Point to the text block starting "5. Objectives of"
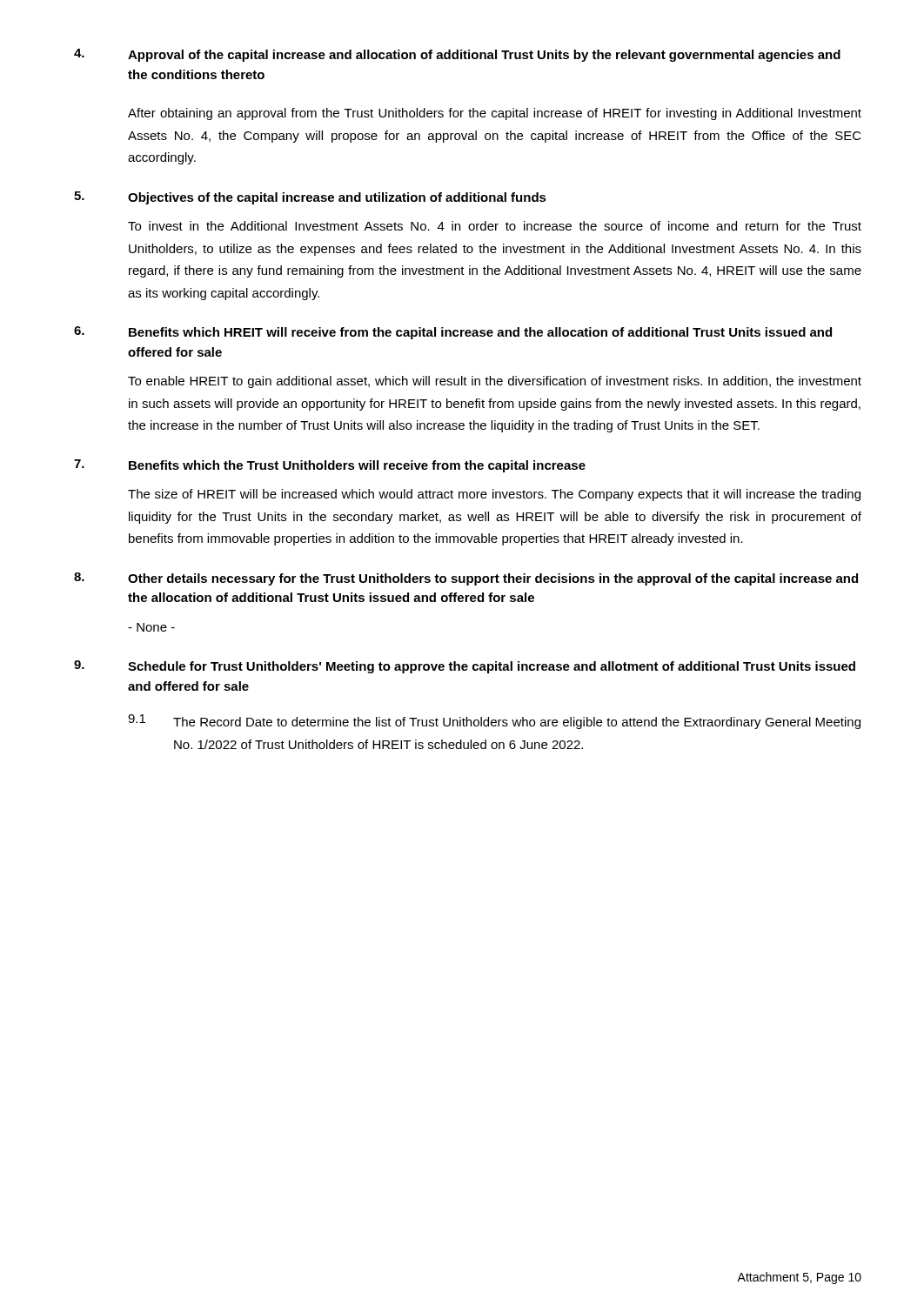 (468, 203)
